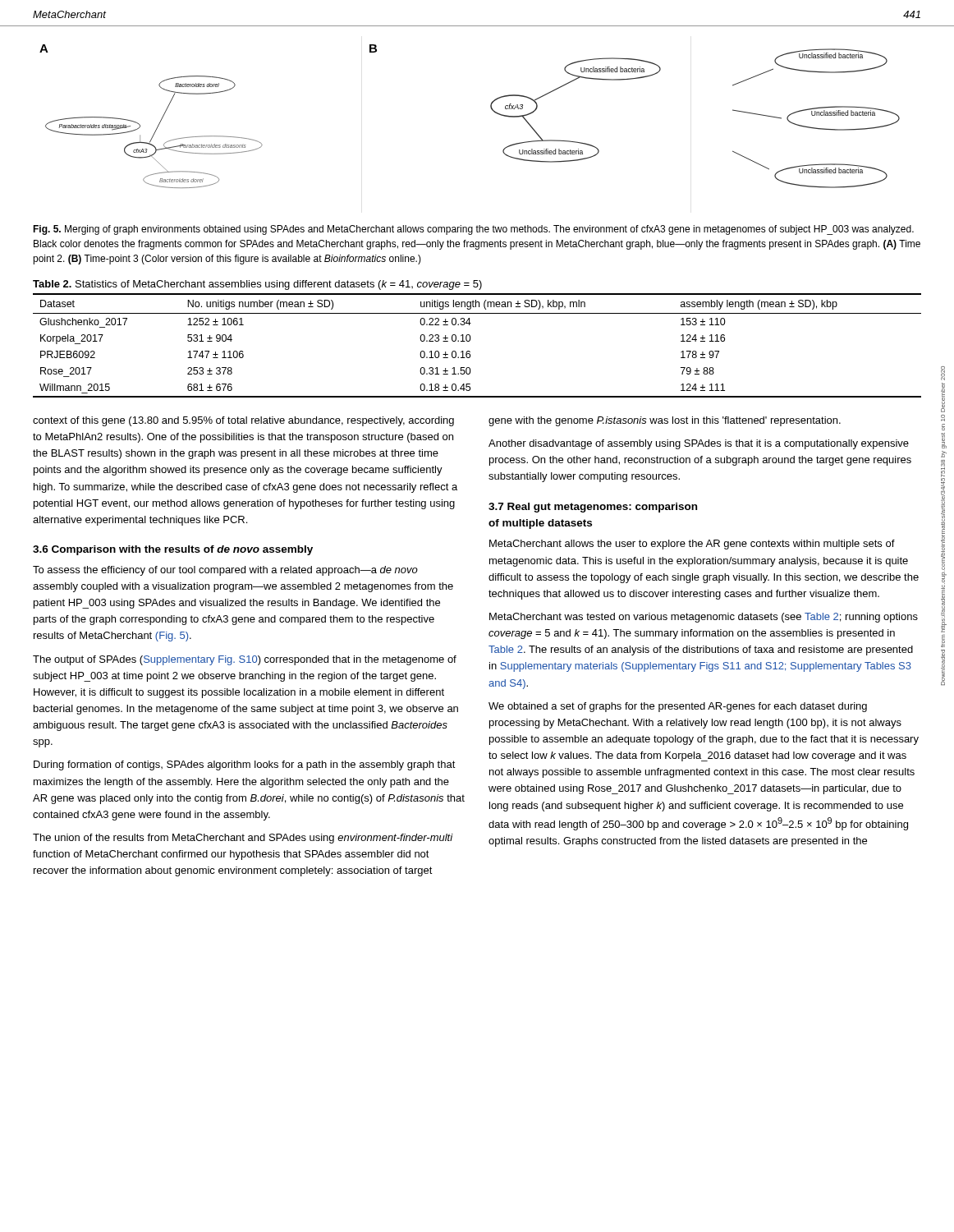
Task: Click on the passage starting "3.7 Real gut metagenomes: comparisonof"
Action: pos(593,515)
